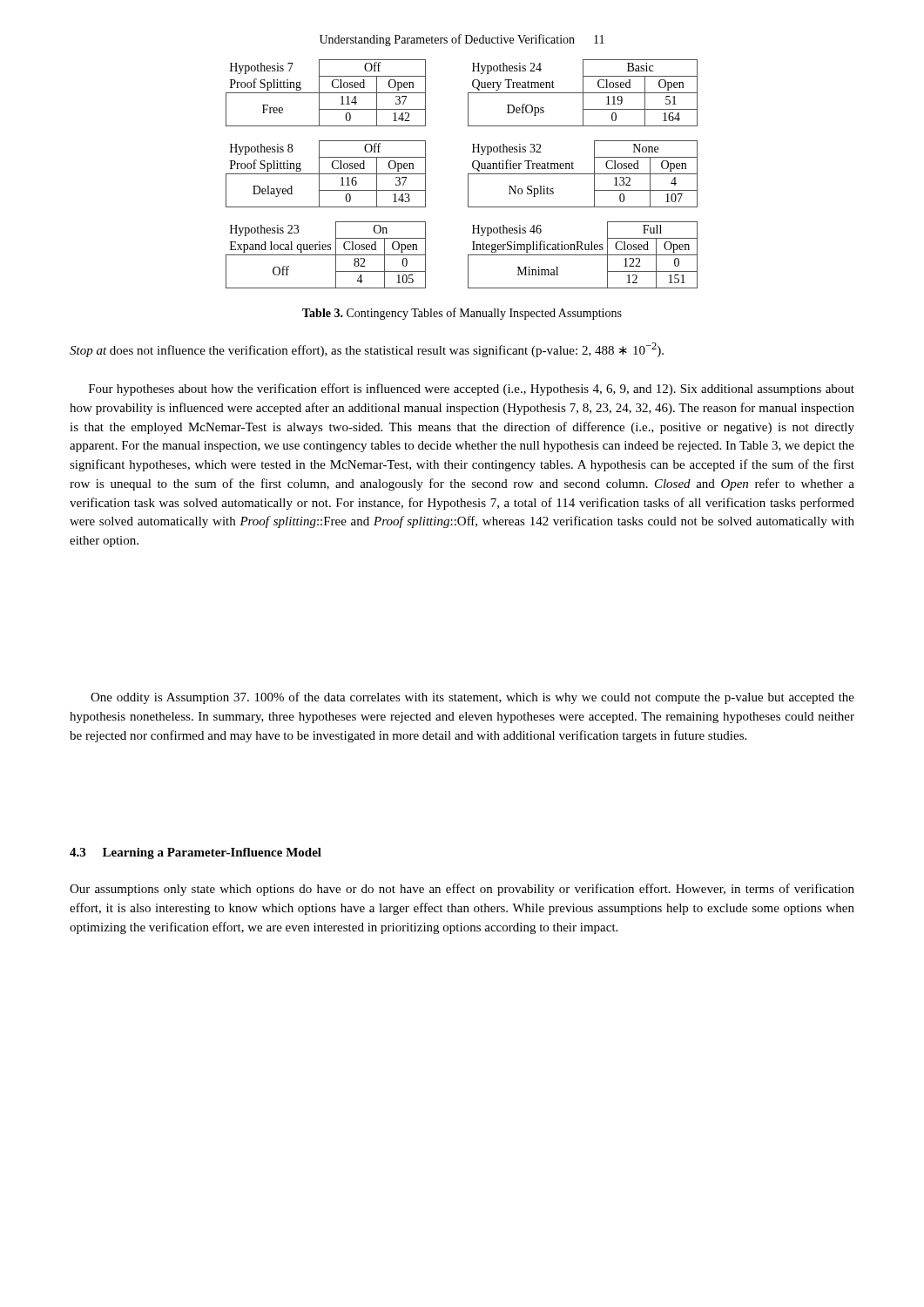Click on the section header containing "4.3 Learning a Parameter-Influence Model"
924x1307 pixels.
click(x=196, y=852)
